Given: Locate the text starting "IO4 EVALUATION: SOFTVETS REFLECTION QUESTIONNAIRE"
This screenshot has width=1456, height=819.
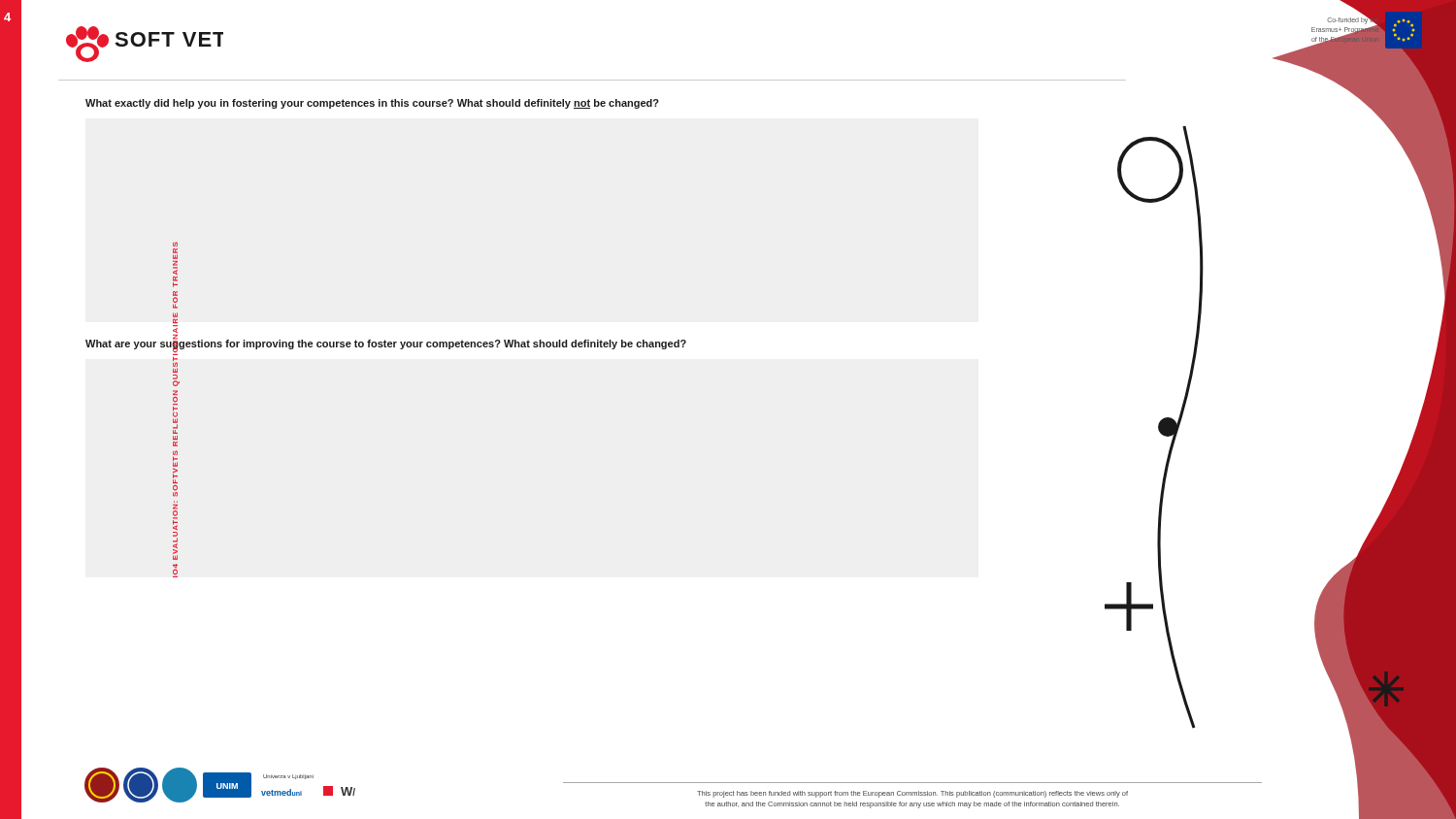Looking at the screenshot, I should coord(175,410).
